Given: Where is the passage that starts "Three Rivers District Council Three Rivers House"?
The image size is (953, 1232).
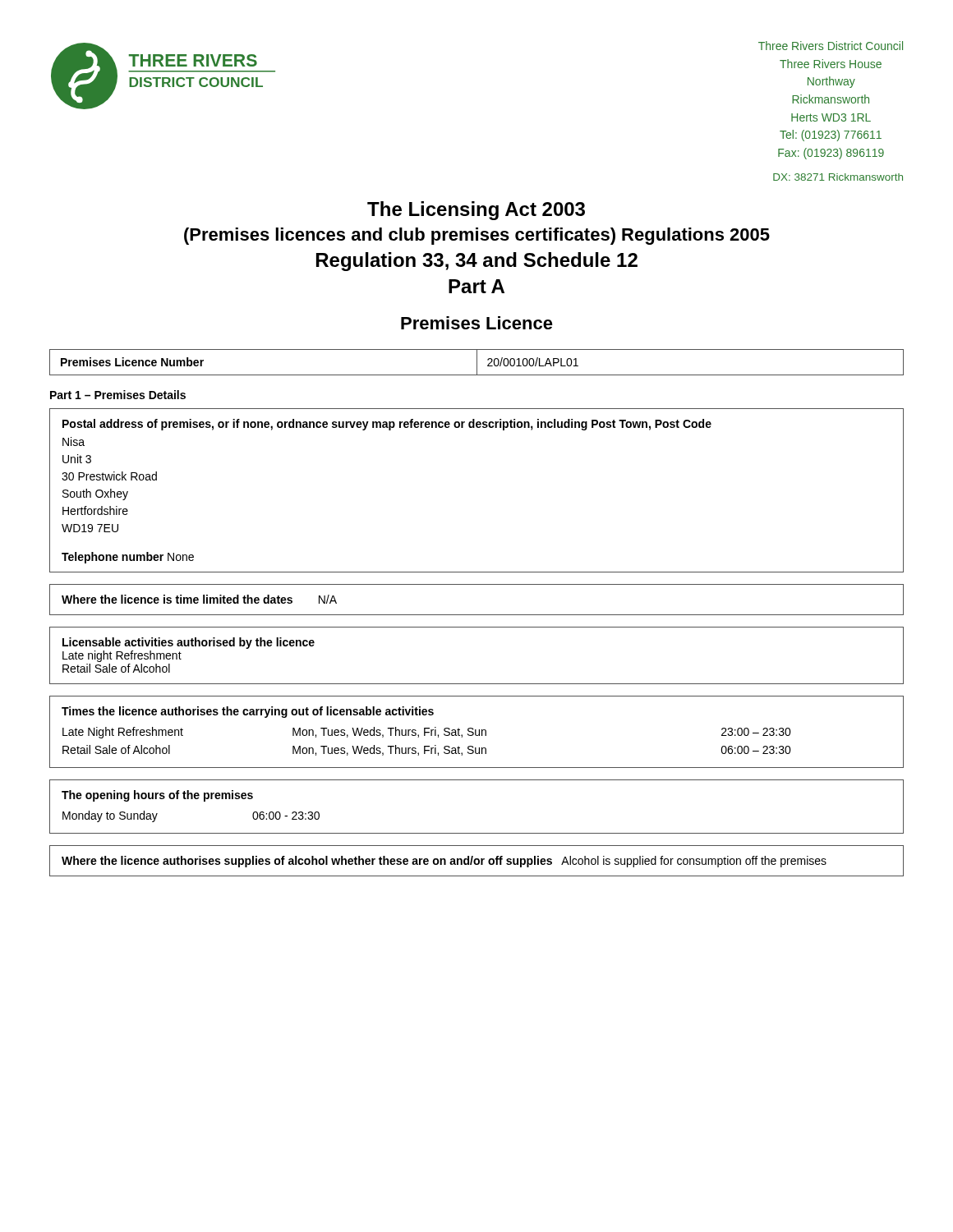Looking at the screenshot, I should click(x=831, y=99).
